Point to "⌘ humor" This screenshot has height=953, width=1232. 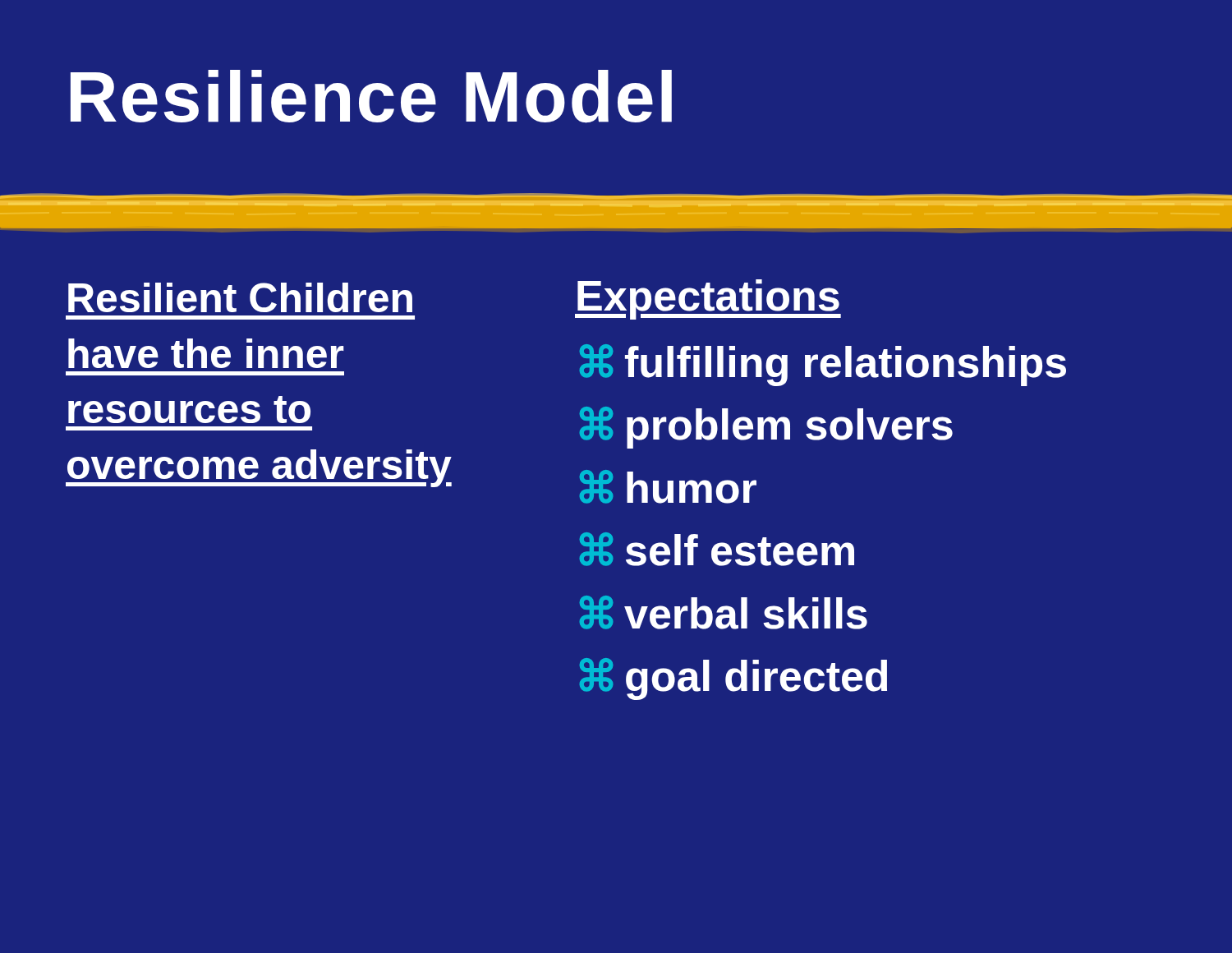(666, 488)
